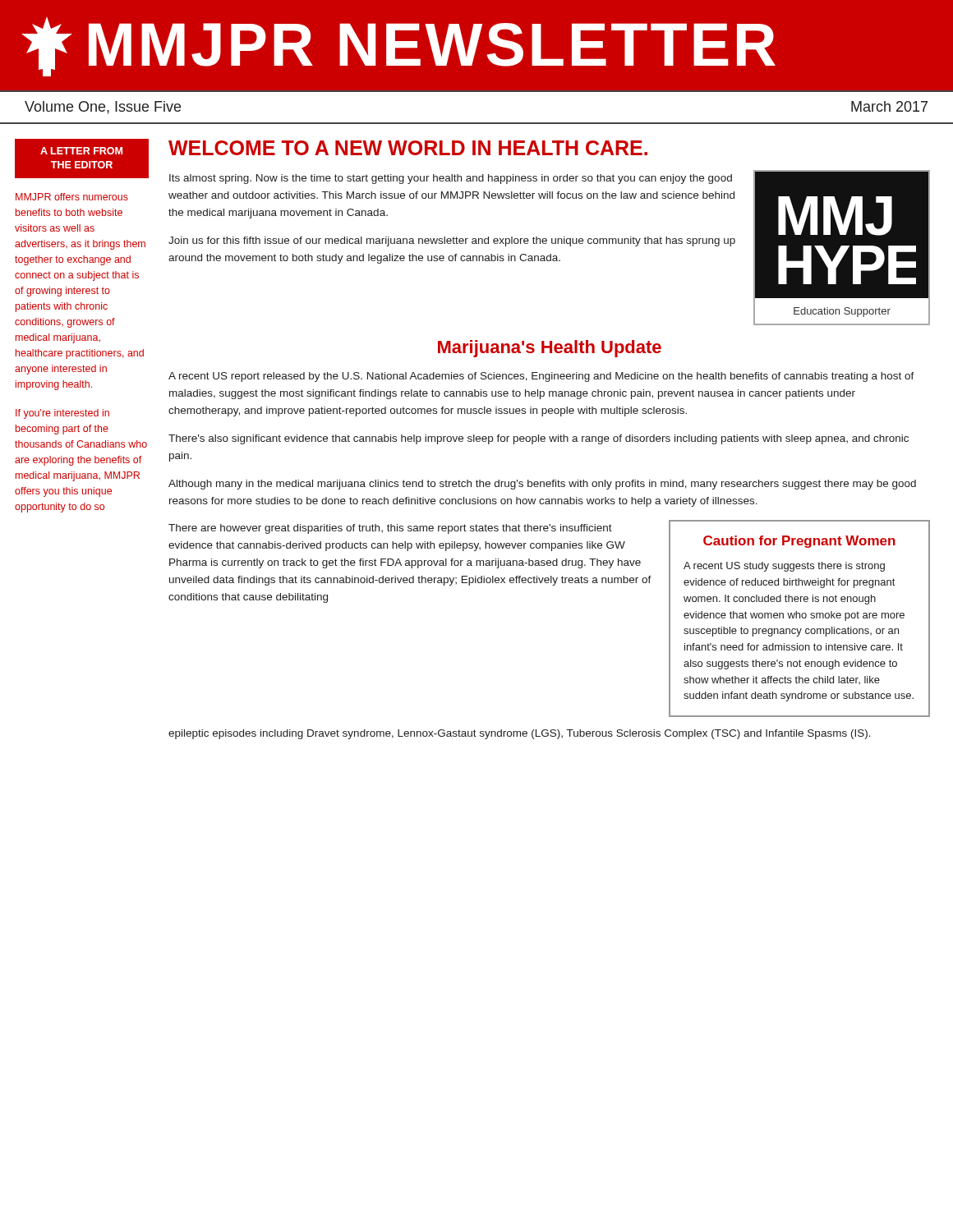
Task: Navigate to the text block starting "Volume One, Issue Five March 2017"
Action: (x=101, y=107)
